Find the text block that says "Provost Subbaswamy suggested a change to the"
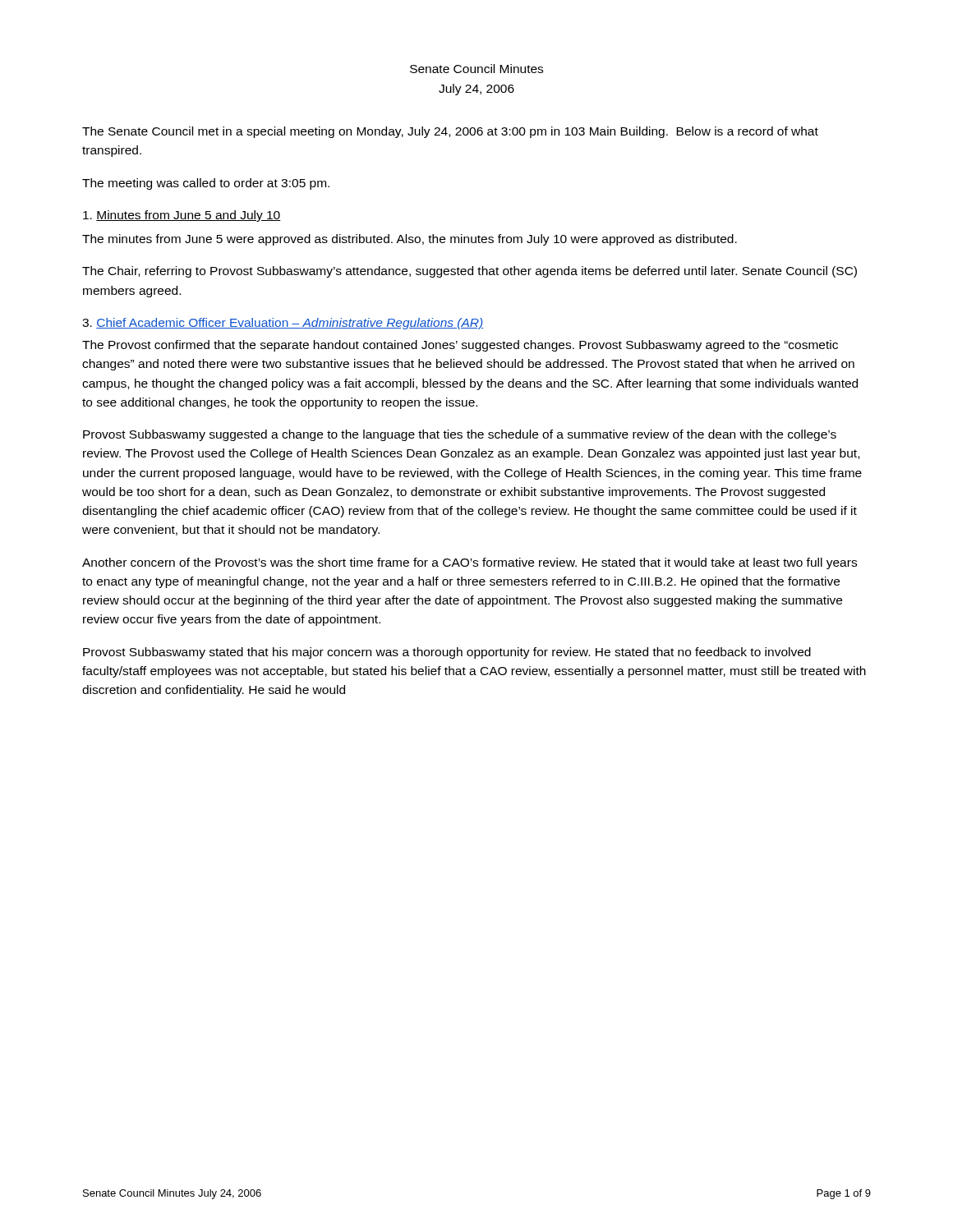 coord(472,482)
